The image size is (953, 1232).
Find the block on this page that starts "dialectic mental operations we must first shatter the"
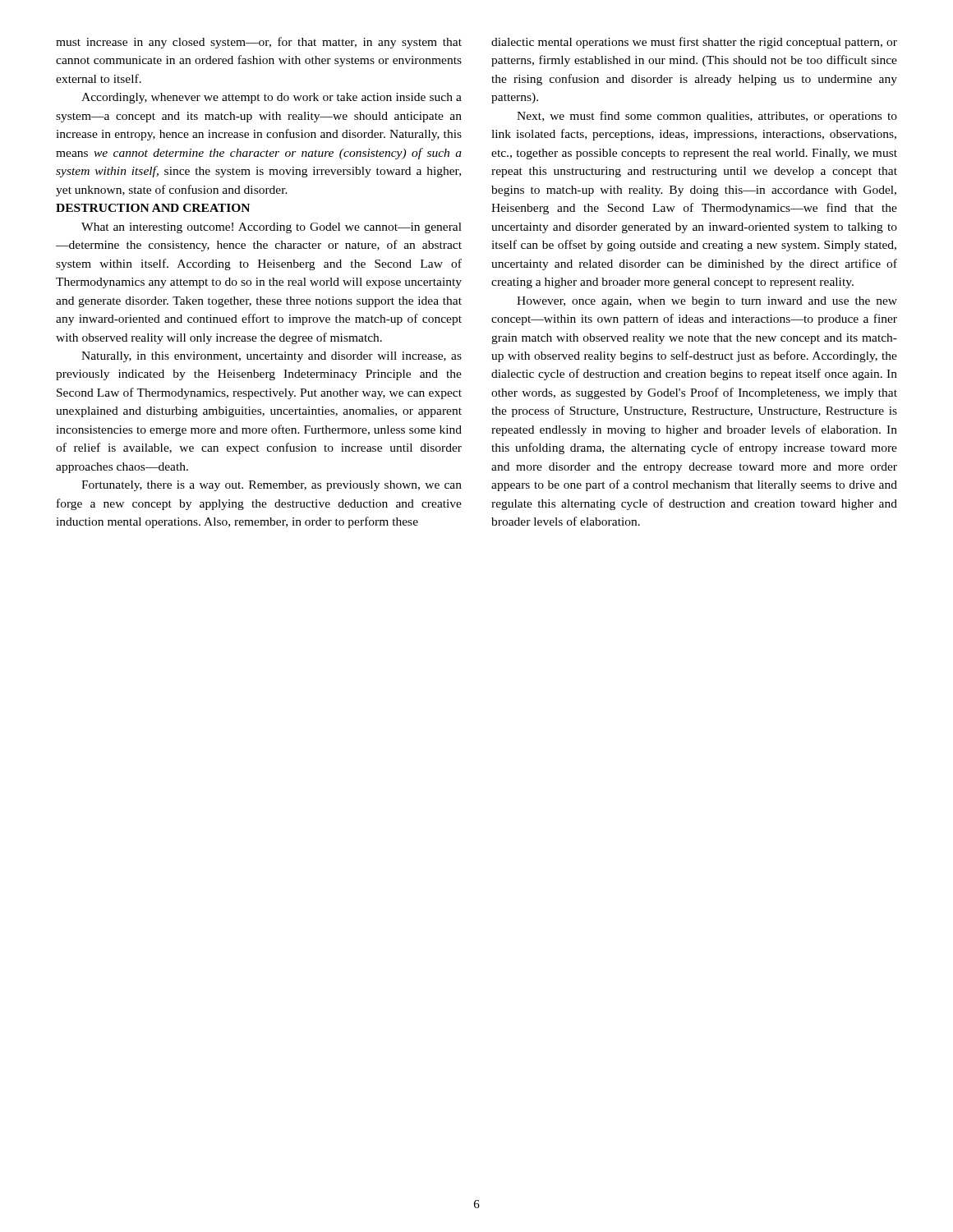694,70
